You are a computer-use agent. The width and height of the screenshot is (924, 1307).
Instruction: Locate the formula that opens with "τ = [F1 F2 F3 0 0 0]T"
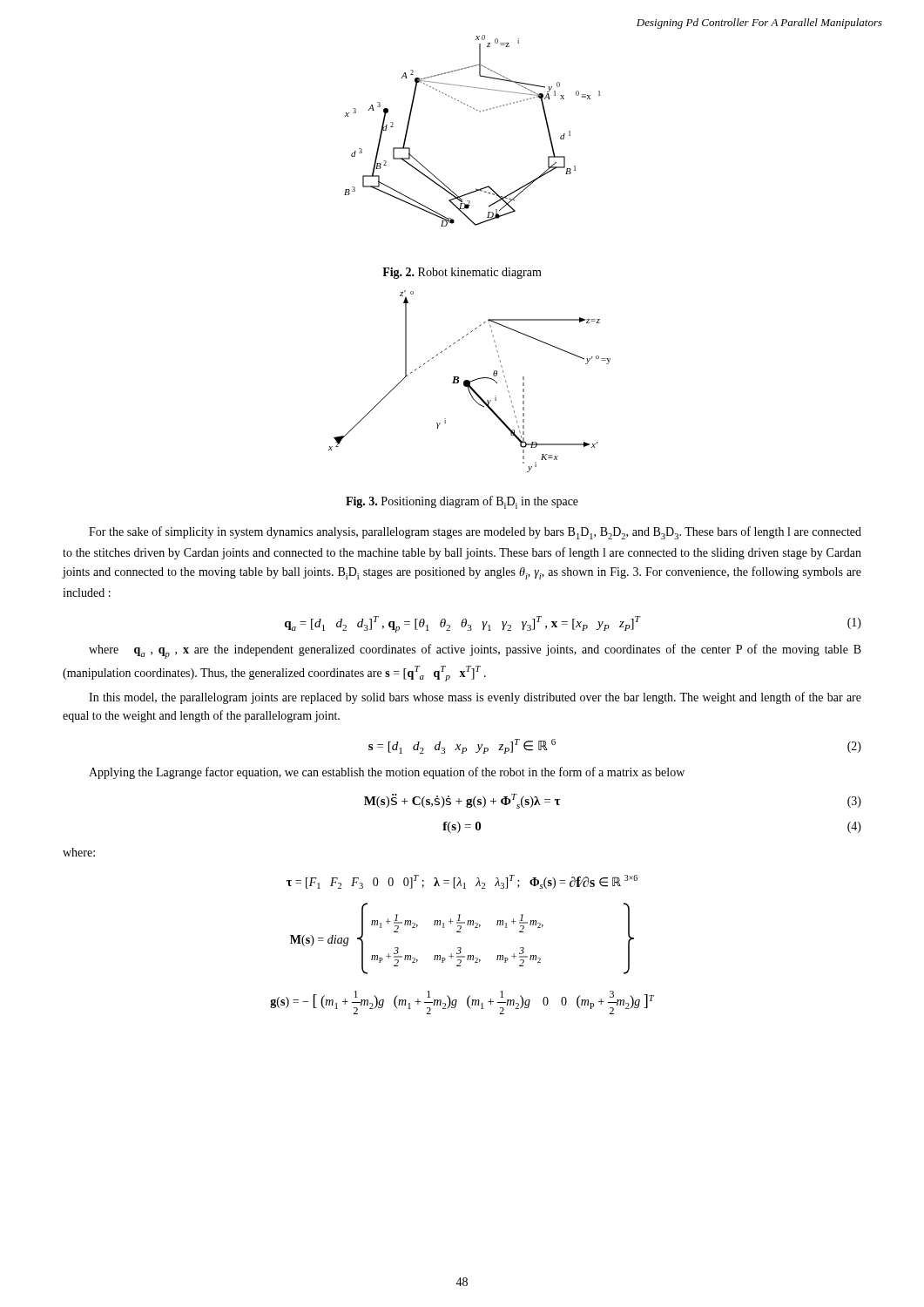(462, 945)
